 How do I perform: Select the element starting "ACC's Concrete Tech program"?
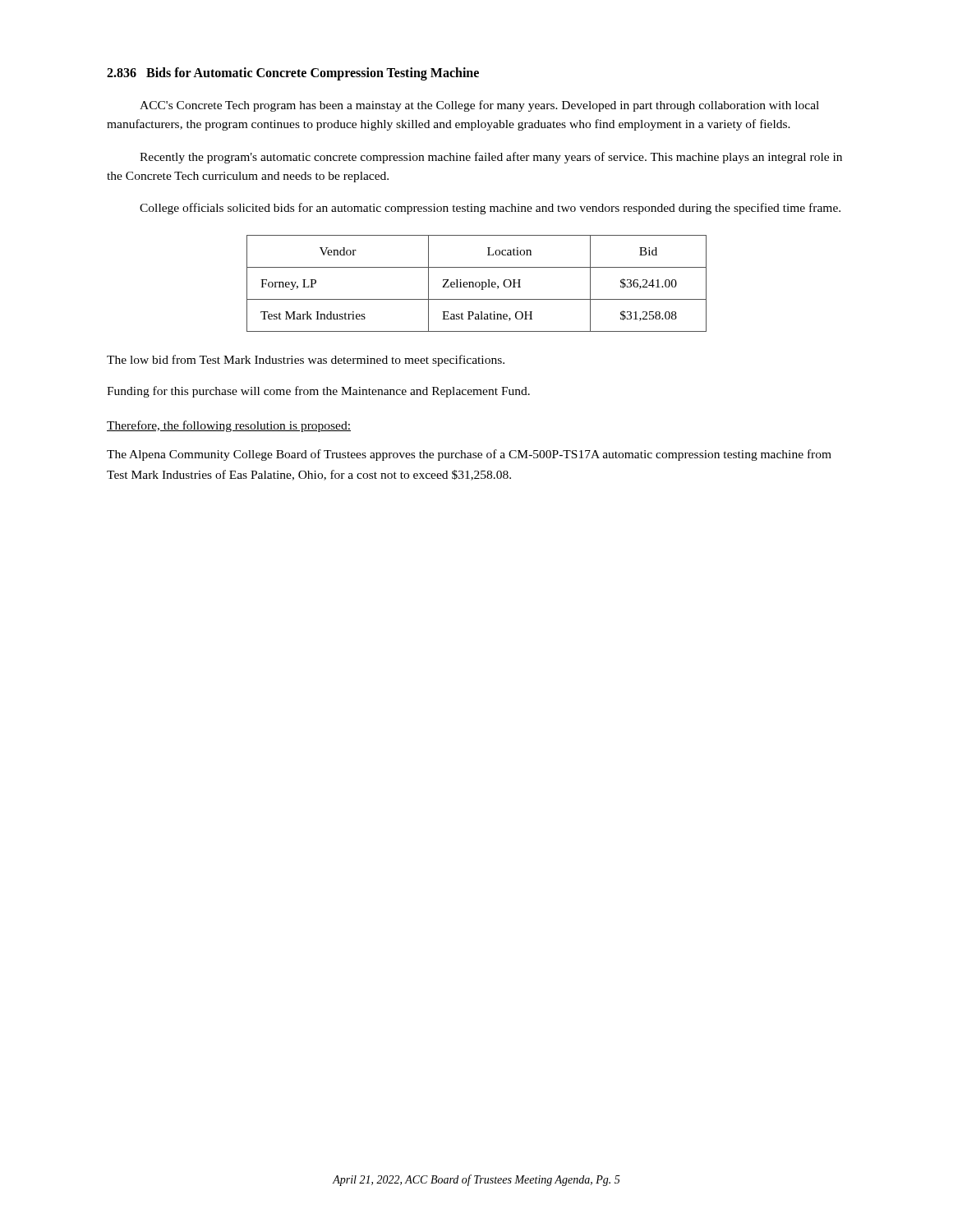(463, 114)
